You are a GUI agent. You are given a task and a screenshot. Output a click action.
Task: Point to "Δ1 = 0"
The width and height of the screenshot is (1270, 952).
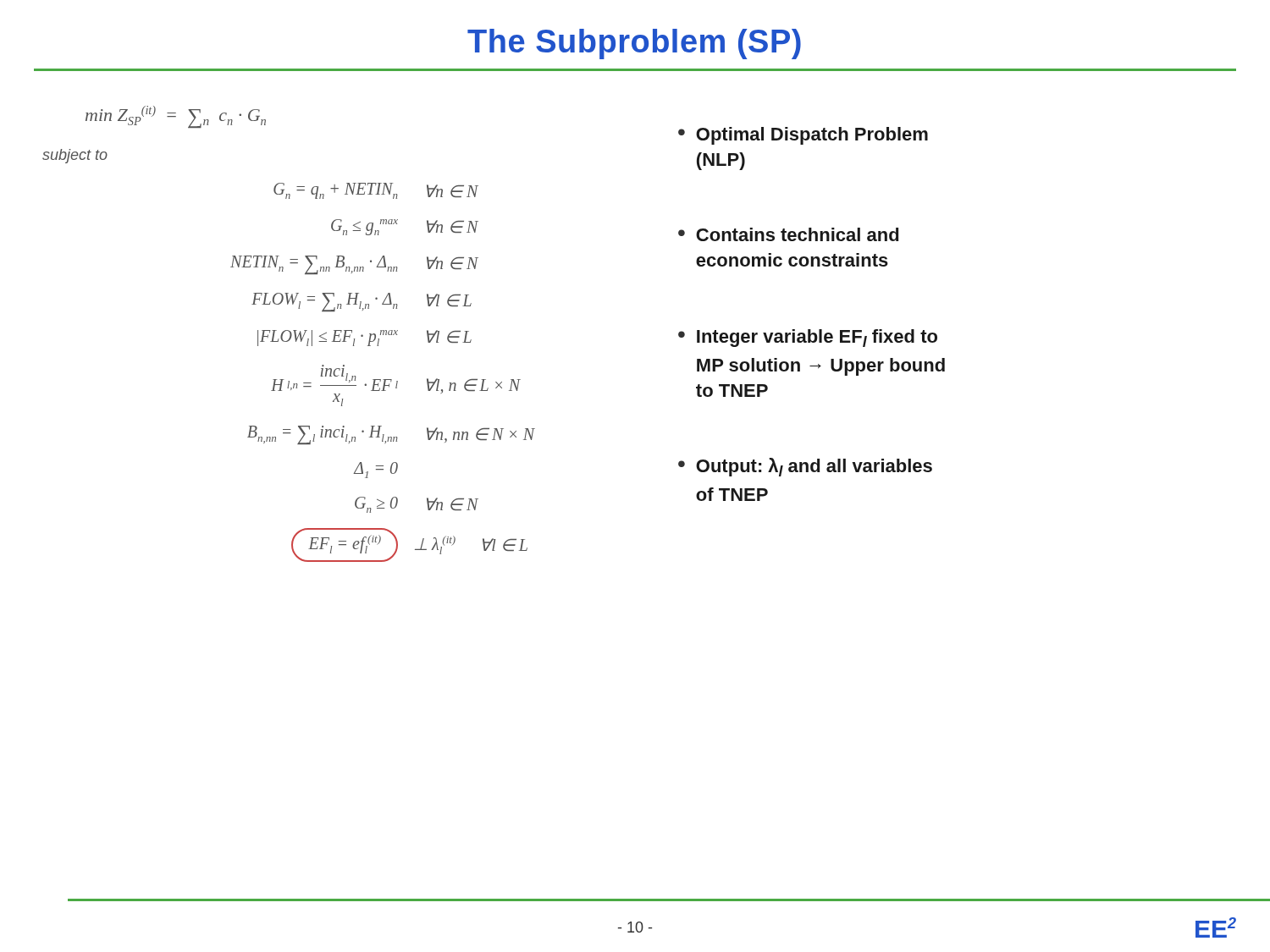pyautogui.click(x=376, y=469)
